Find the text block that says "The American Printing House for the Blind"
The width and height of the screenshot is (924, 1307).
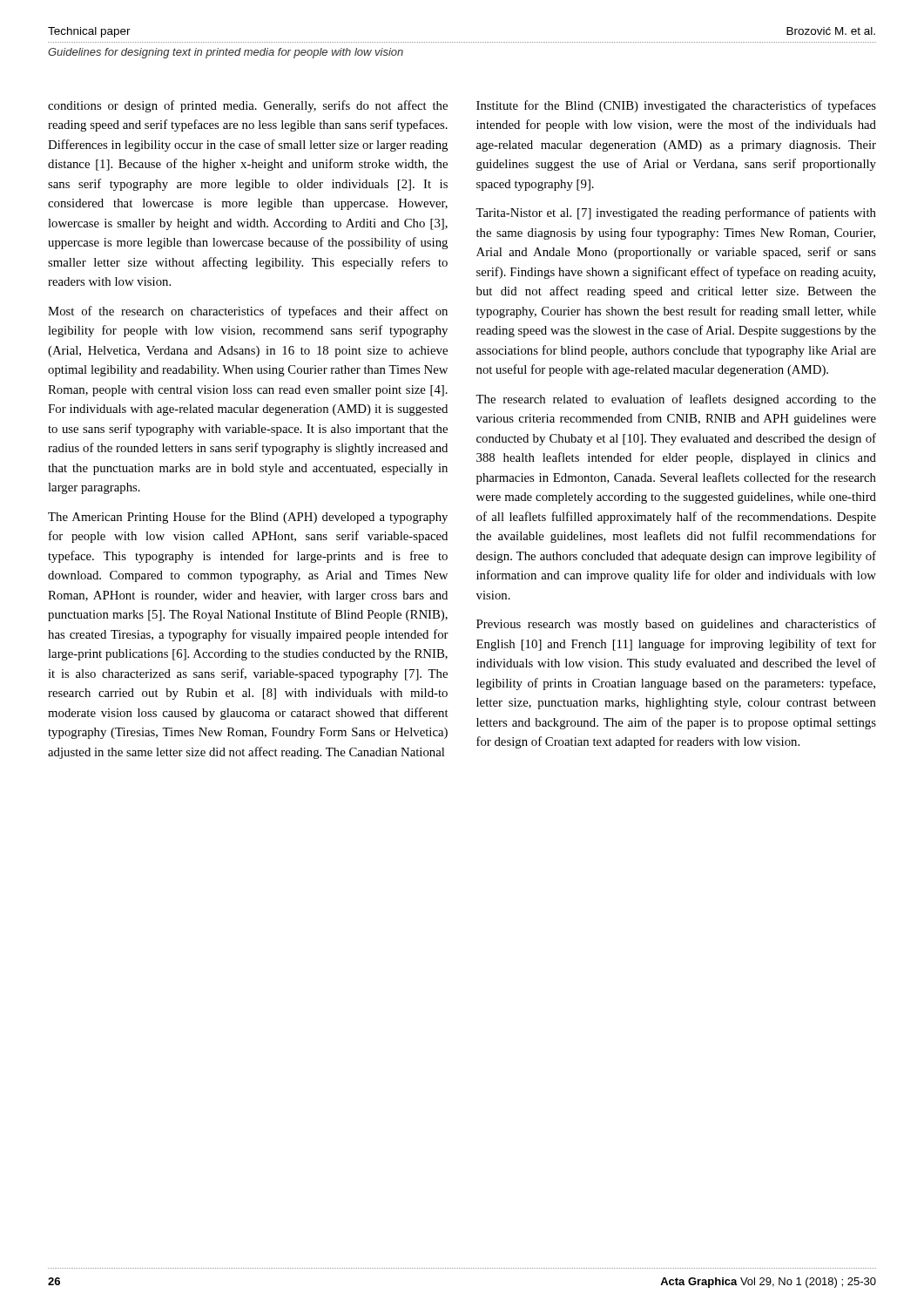248,634
